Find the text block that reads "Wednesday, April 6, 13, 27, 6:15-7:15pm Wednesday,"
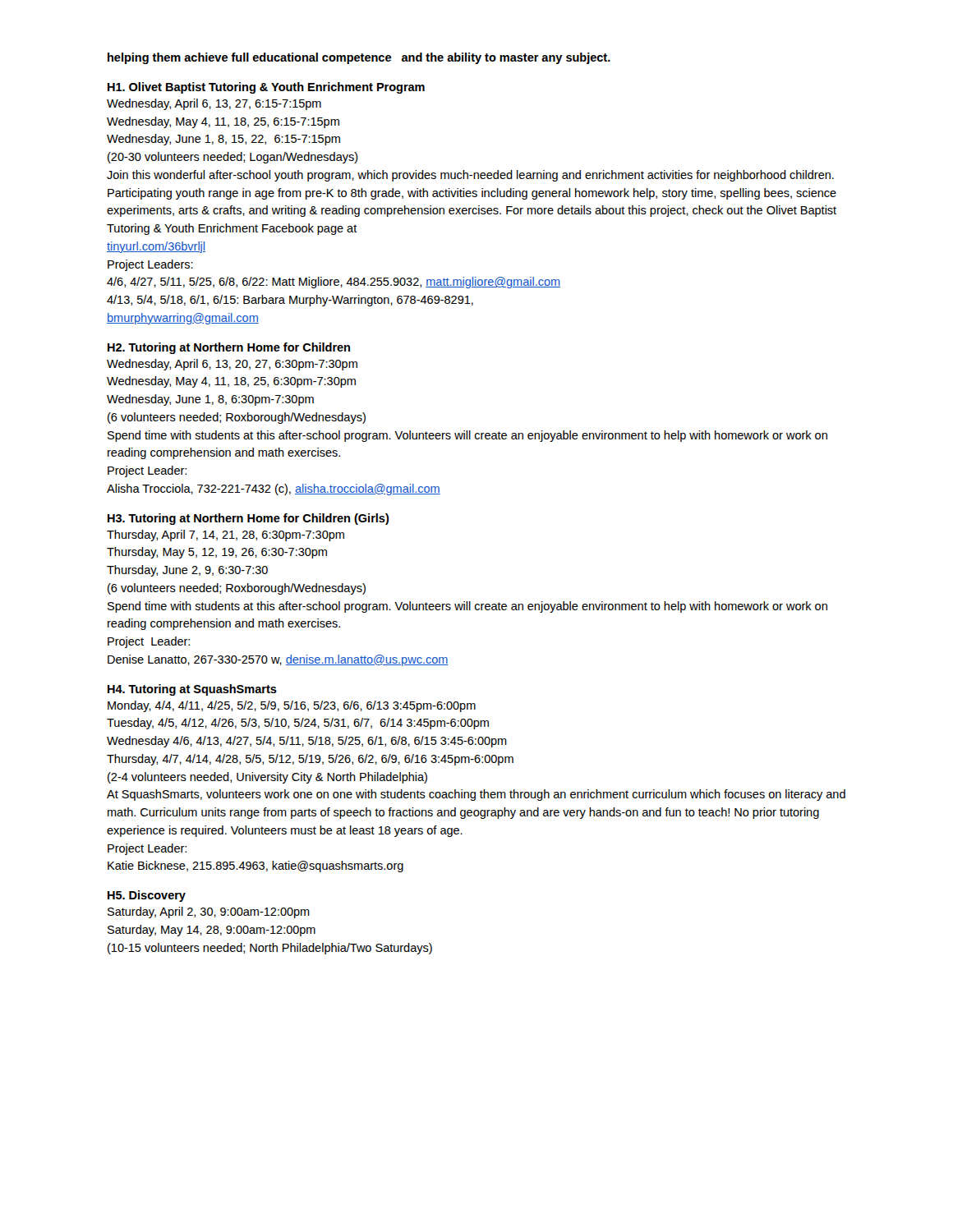 tap(472, 210)
